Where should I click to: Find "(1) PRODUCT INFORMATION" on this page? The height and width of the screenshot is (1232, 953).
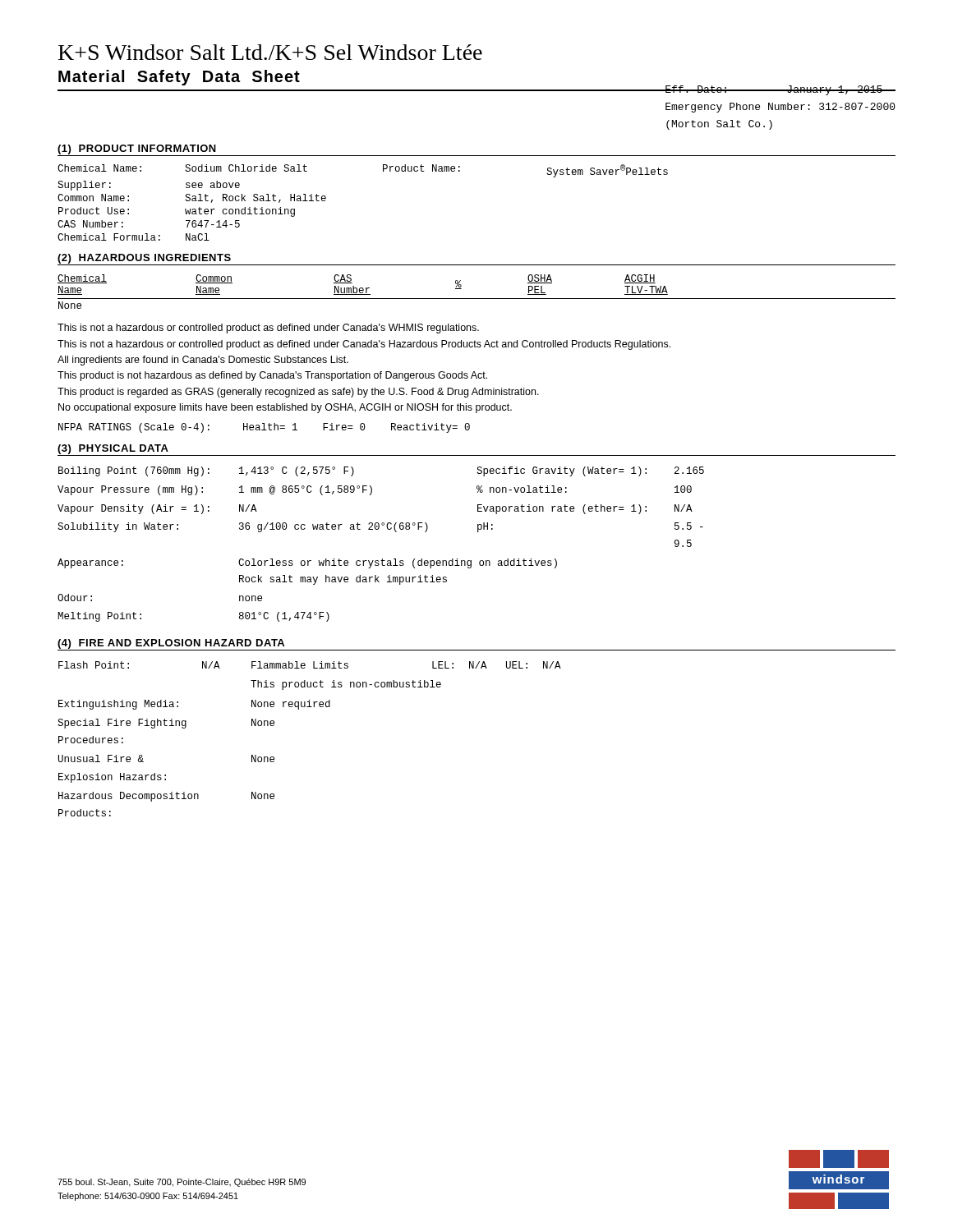point(137,148)
